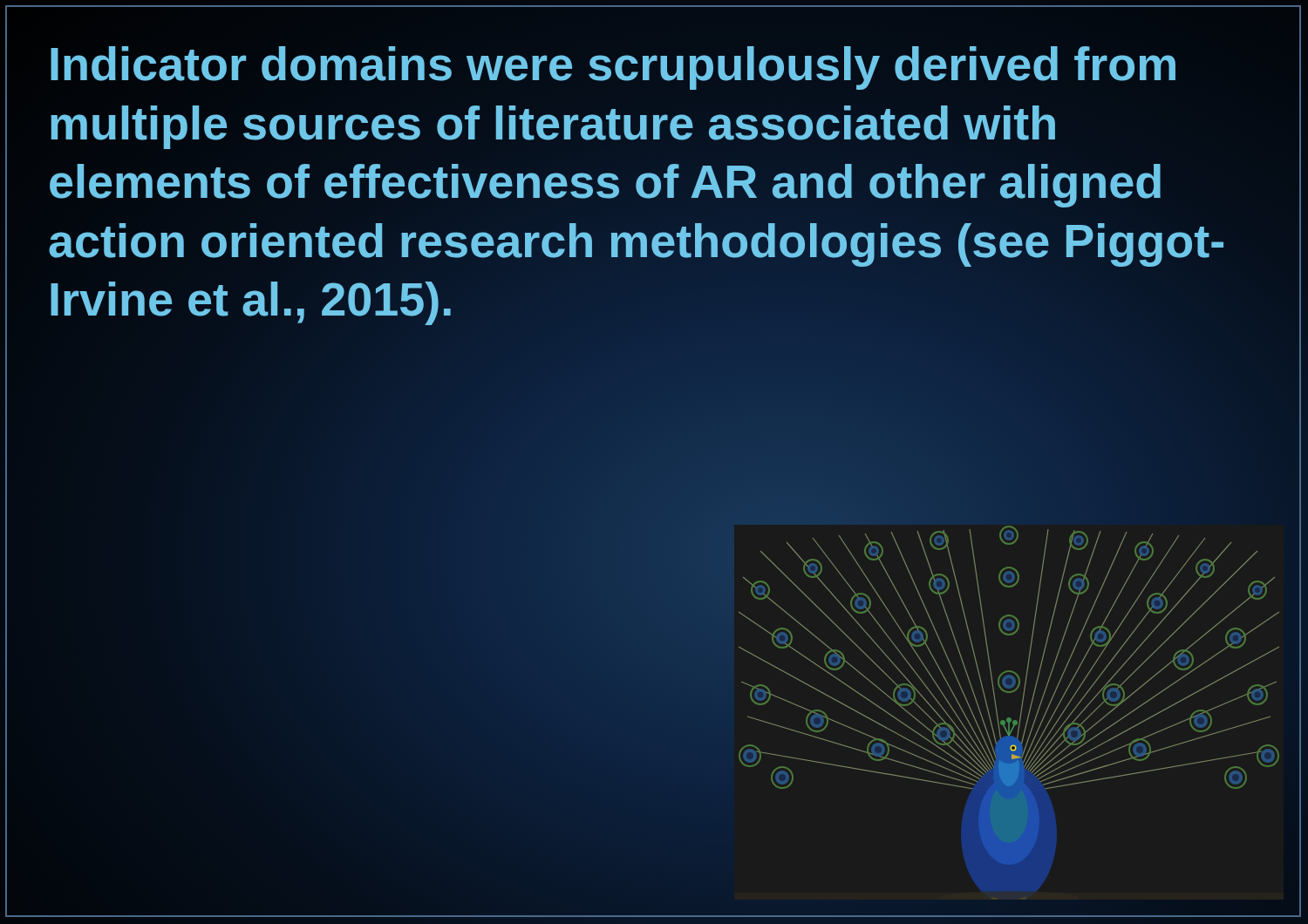Screen dimensions: 924x1308
Task: Find the photo
Action: pyautogui.click(x=1009, y=712)
